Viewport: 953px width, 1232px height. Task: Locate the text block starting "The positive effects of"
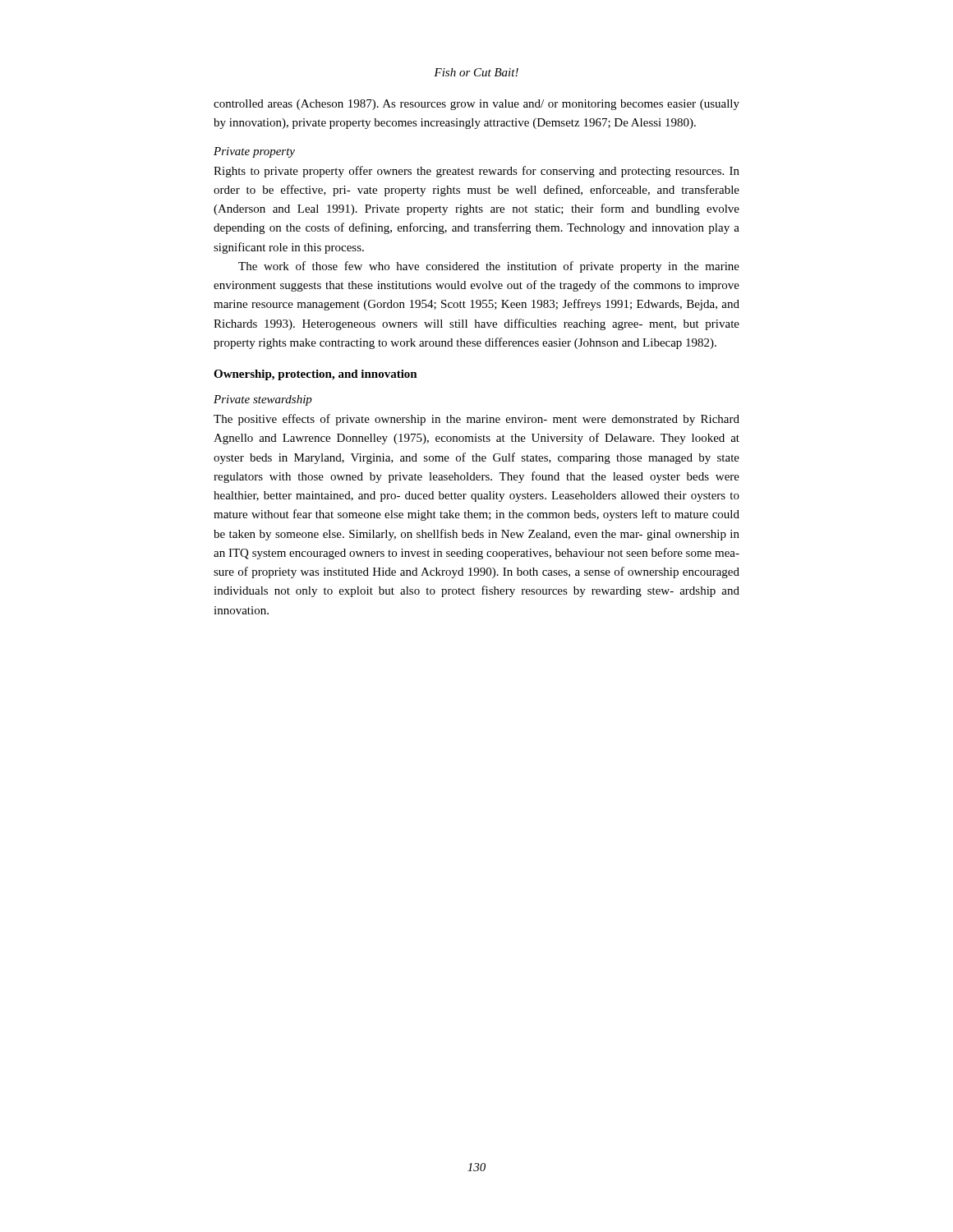476,515
